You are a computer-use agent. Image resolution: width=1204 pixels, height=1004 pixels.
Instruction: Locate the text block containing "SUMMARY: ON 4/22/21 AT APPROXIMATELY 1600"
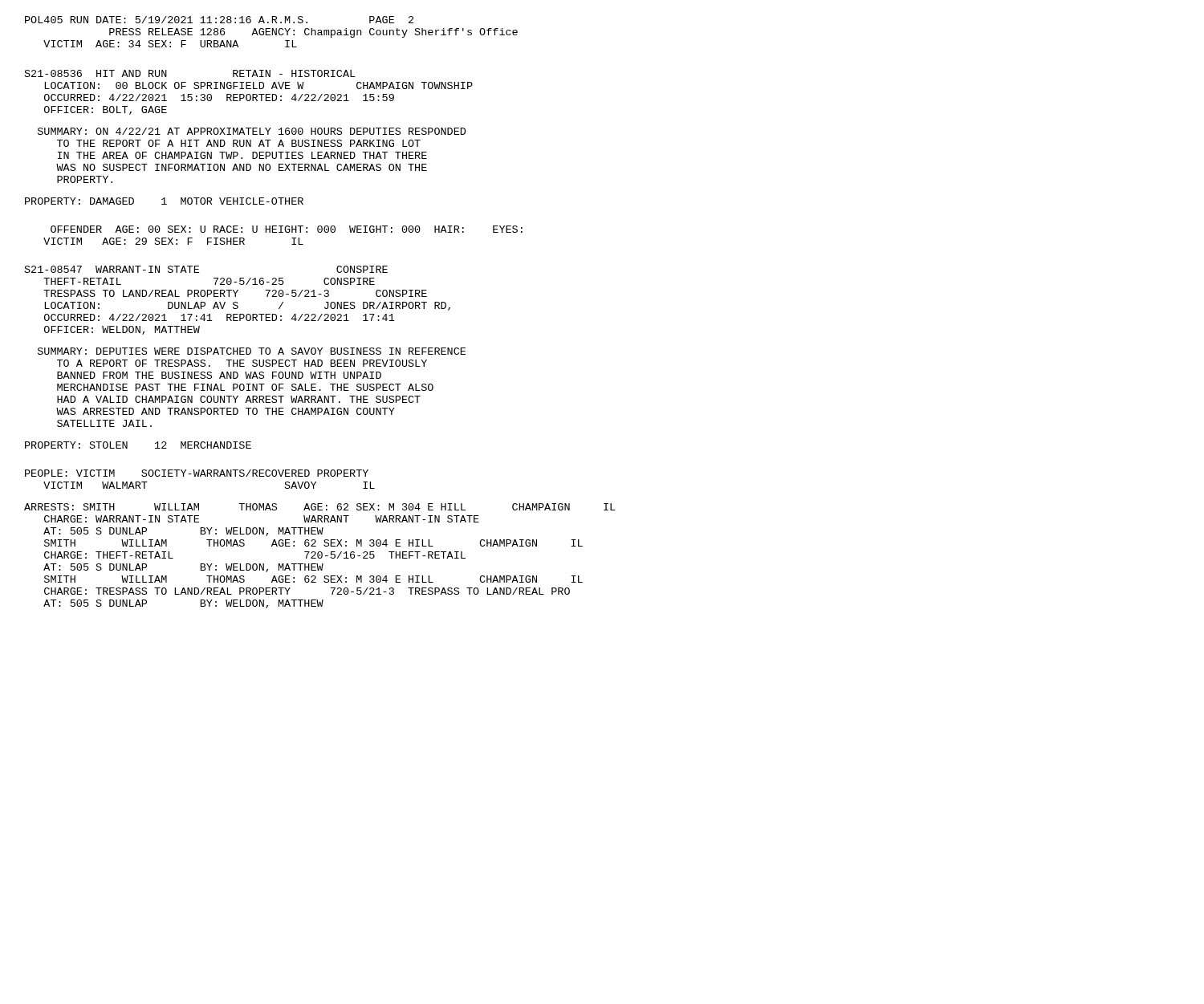click(245, 156)
